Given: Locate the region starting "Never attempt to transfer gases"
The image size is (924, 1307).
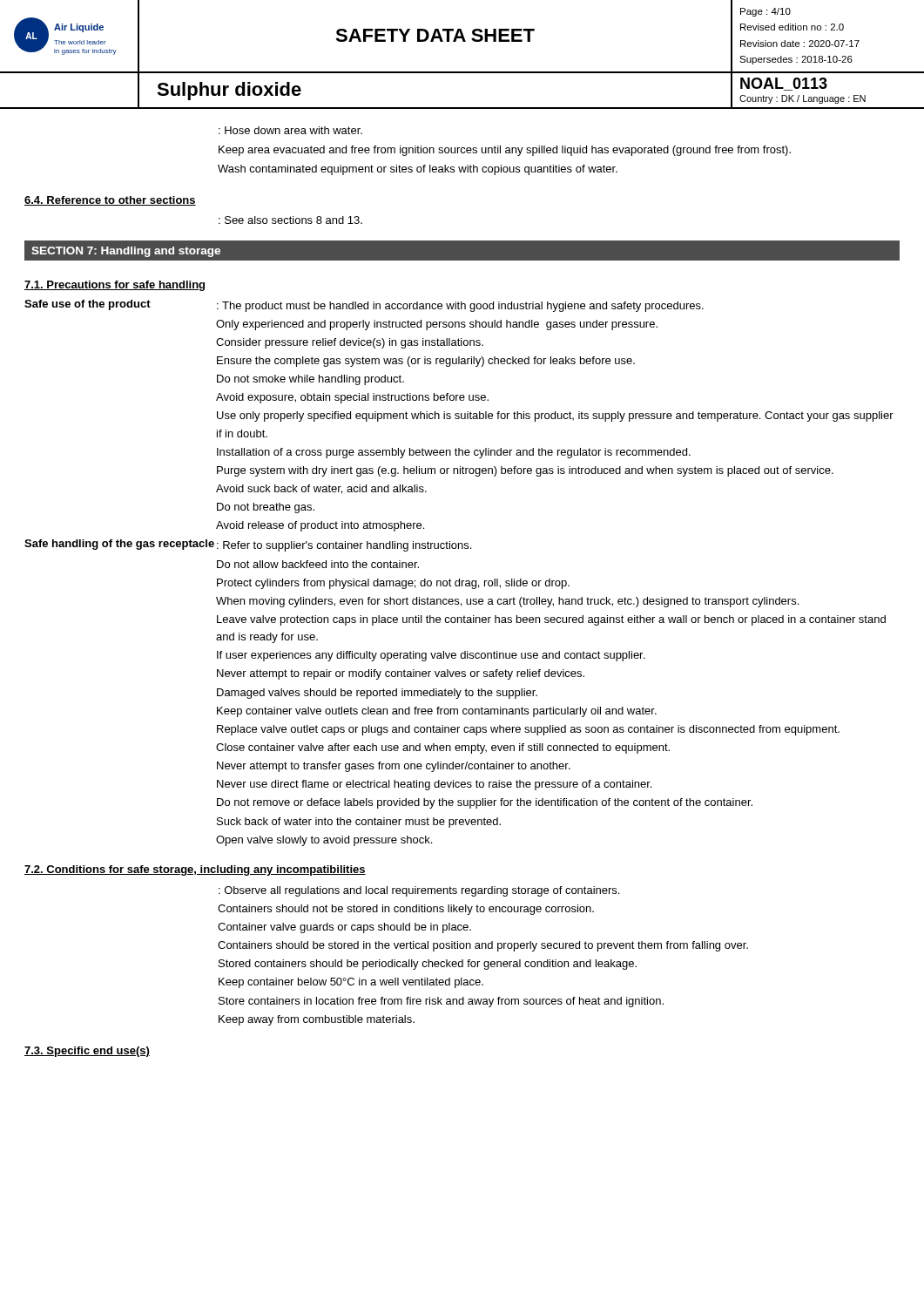Looking at the screenshot, I should 393,766.
